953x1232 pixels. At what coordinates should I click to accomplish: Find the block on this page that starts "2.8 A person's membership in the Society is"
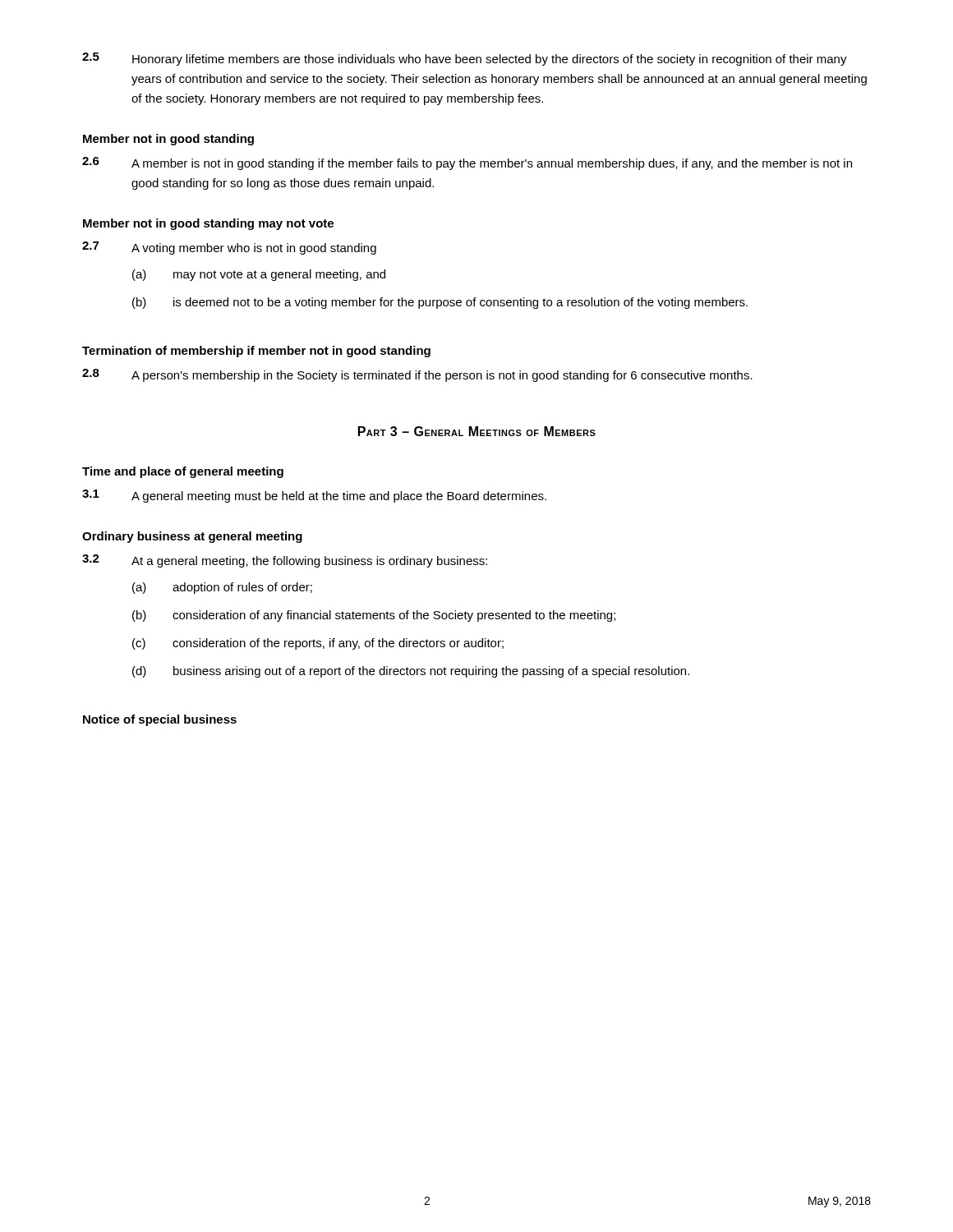click(x=476, y=375)
